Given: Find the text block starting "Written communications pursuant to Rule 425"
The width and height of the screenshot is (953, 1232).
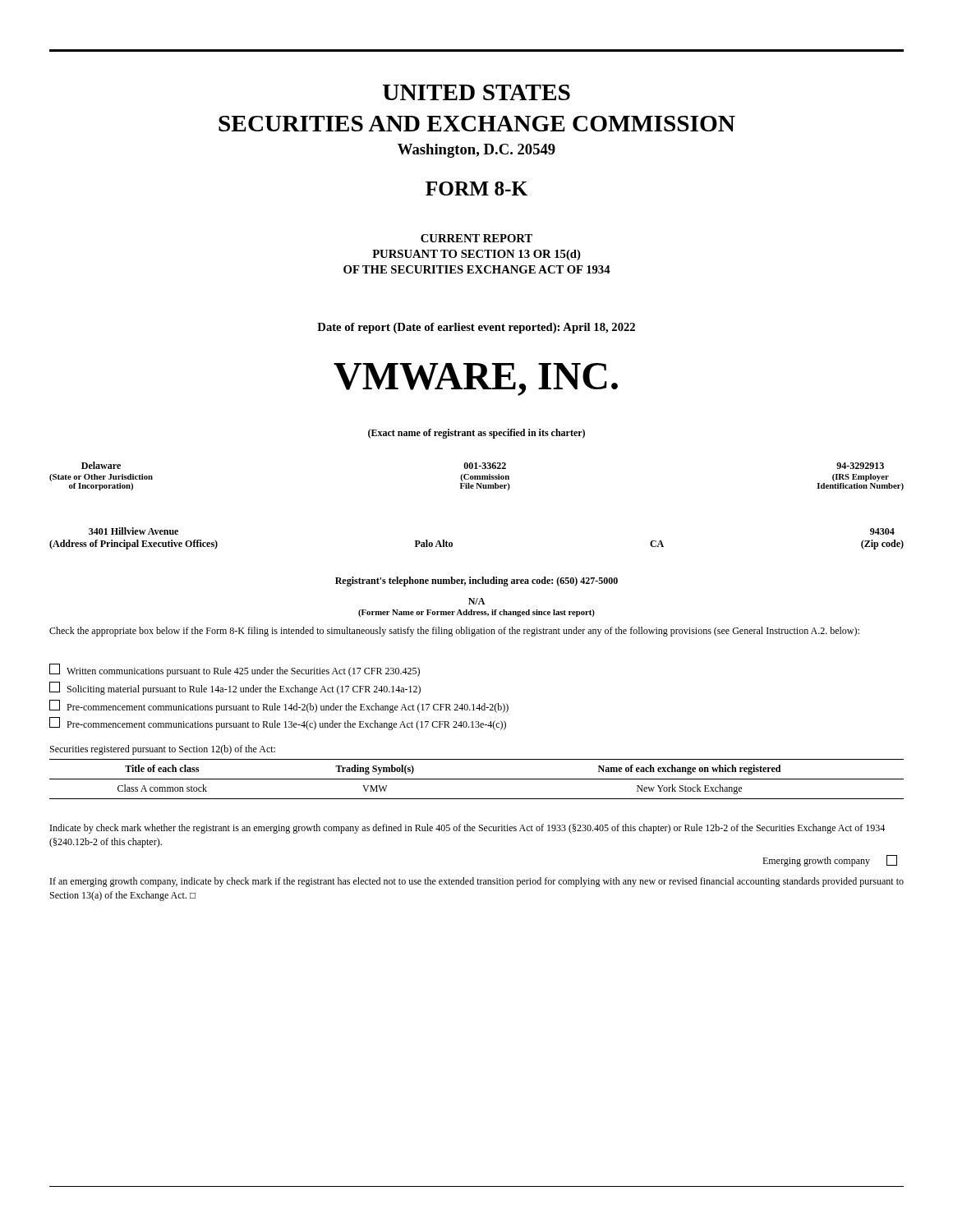Looking at the screenshot, I should (x=235, y=671).
